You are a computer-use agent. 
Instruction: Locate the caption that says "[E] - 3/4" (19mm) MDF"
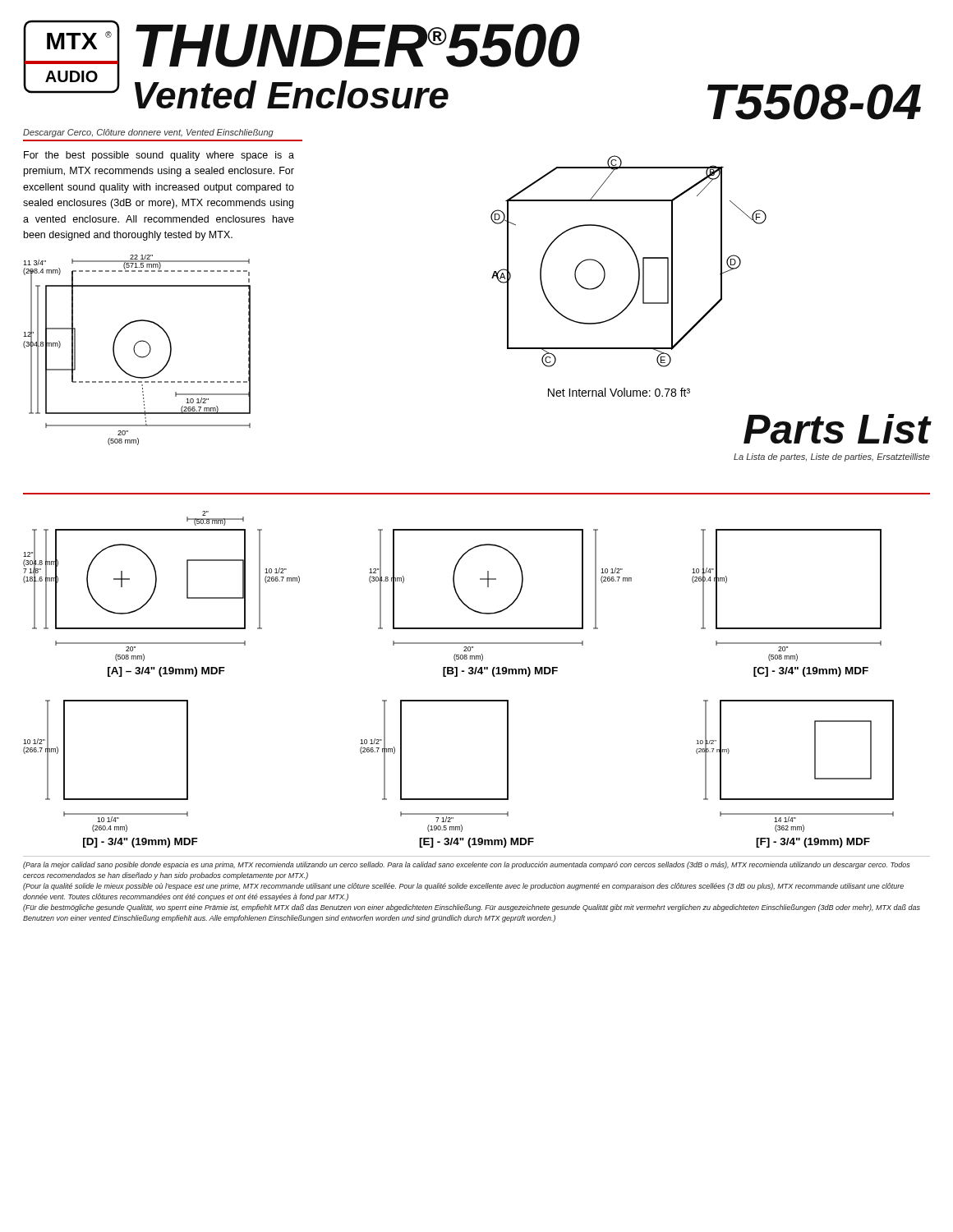pyautogui.click(x=476, y=842)
